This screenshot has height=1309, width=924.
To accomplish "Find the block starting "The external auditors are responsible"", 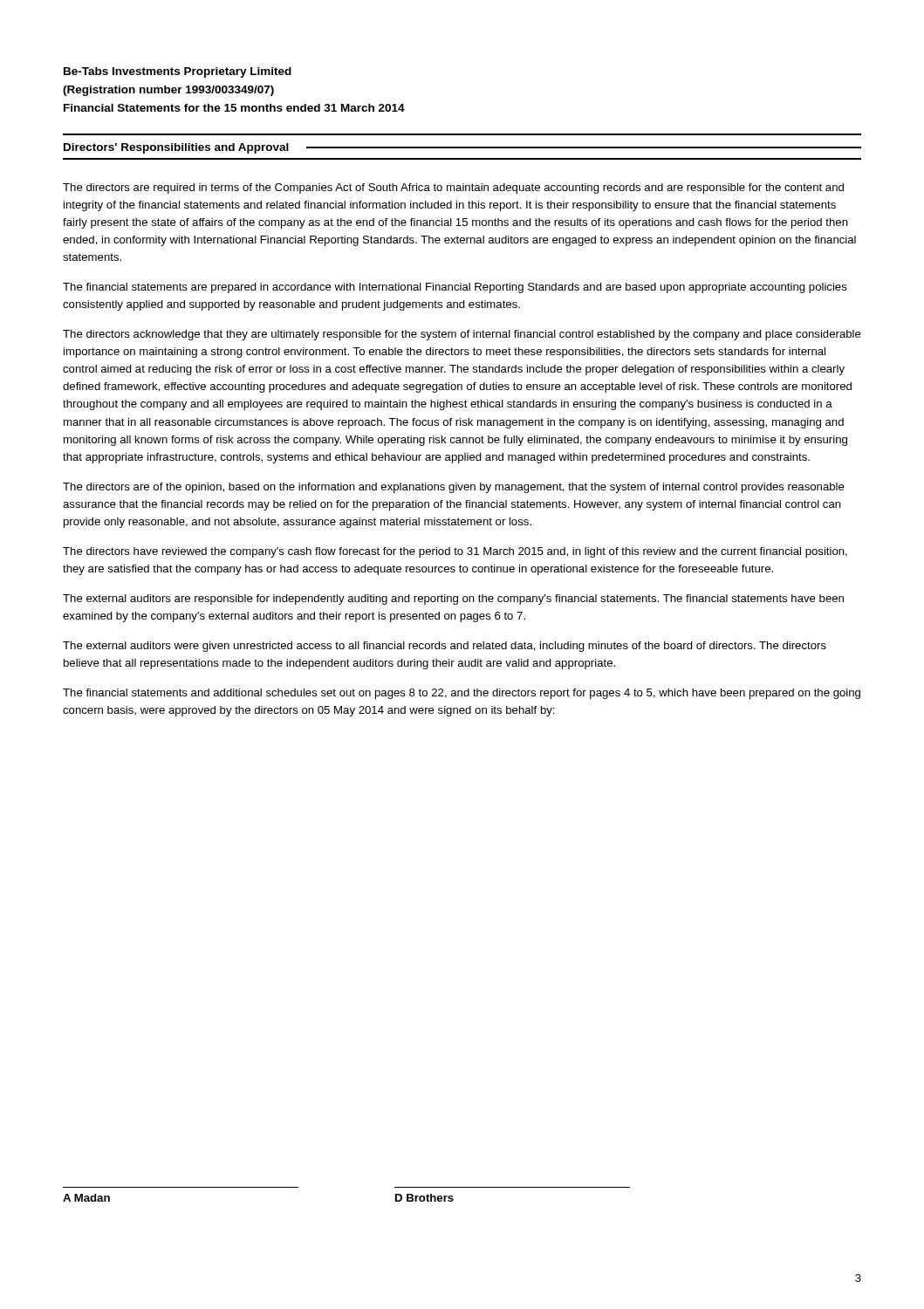I will click(454, 607).
